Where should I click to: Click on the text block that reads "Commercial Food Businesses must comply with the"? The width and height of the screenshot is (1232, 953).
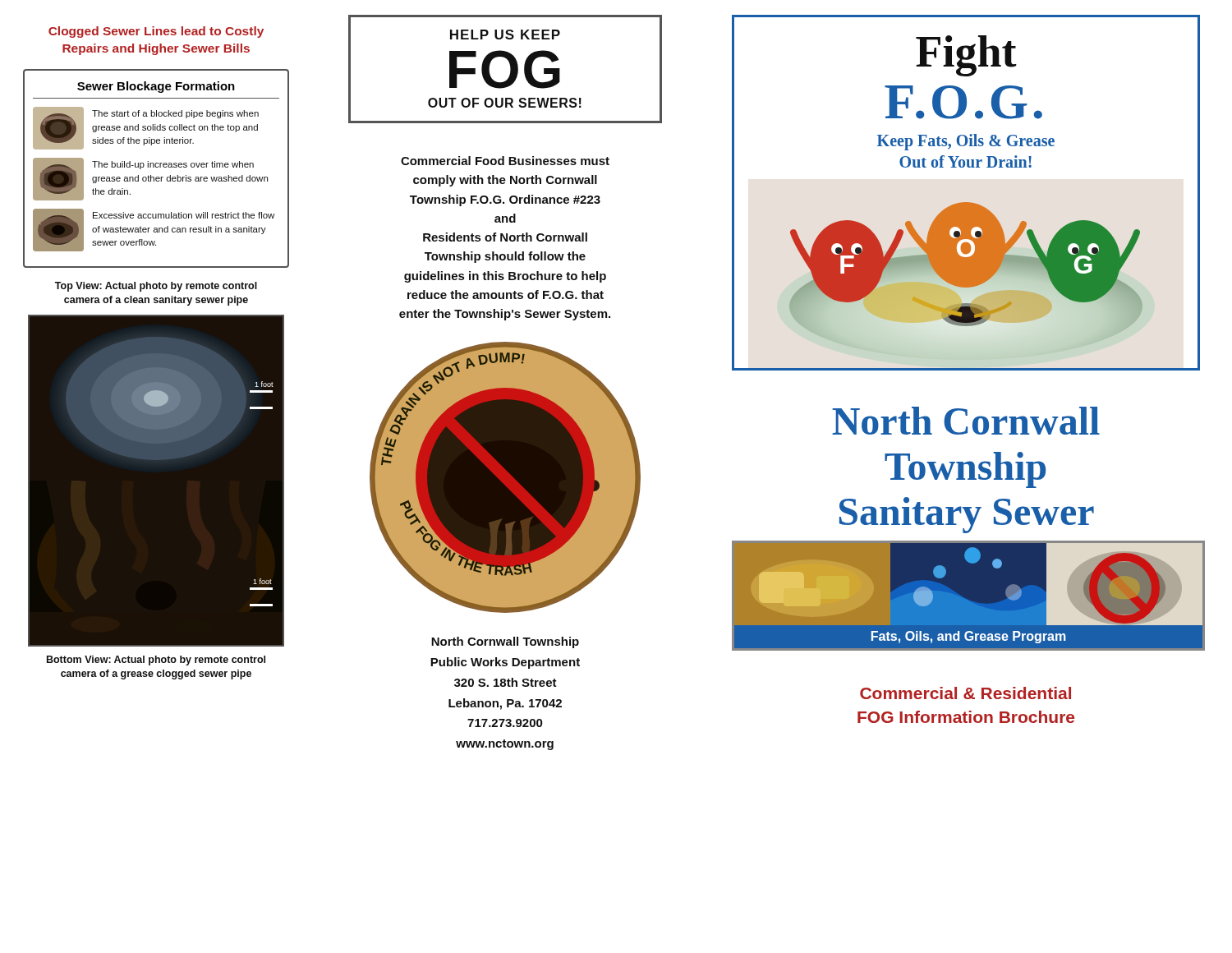click(505, 237)
